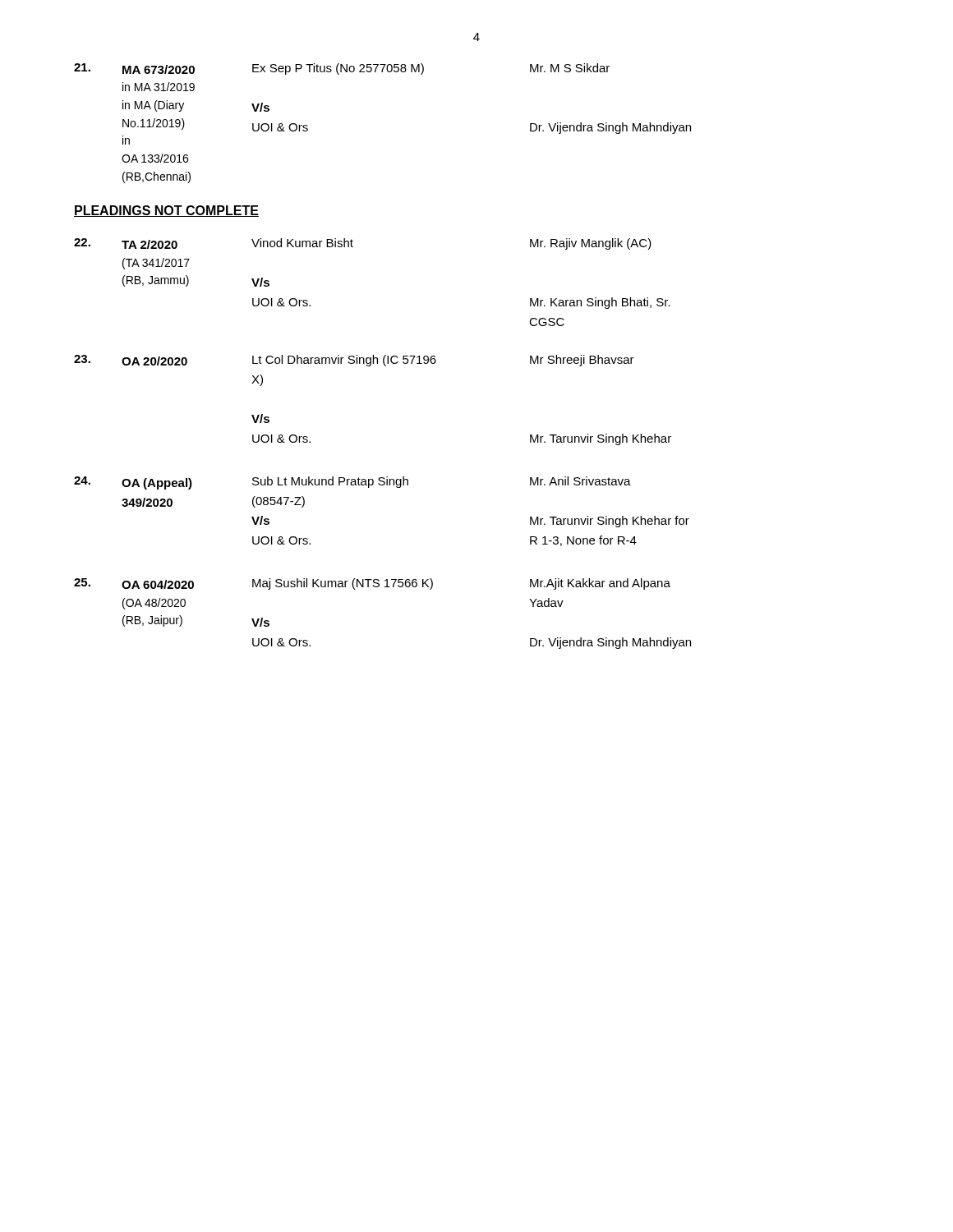
Task: Click where it says "PLEADINGS NOT COMPLETE"
Action: click(166, 211)
